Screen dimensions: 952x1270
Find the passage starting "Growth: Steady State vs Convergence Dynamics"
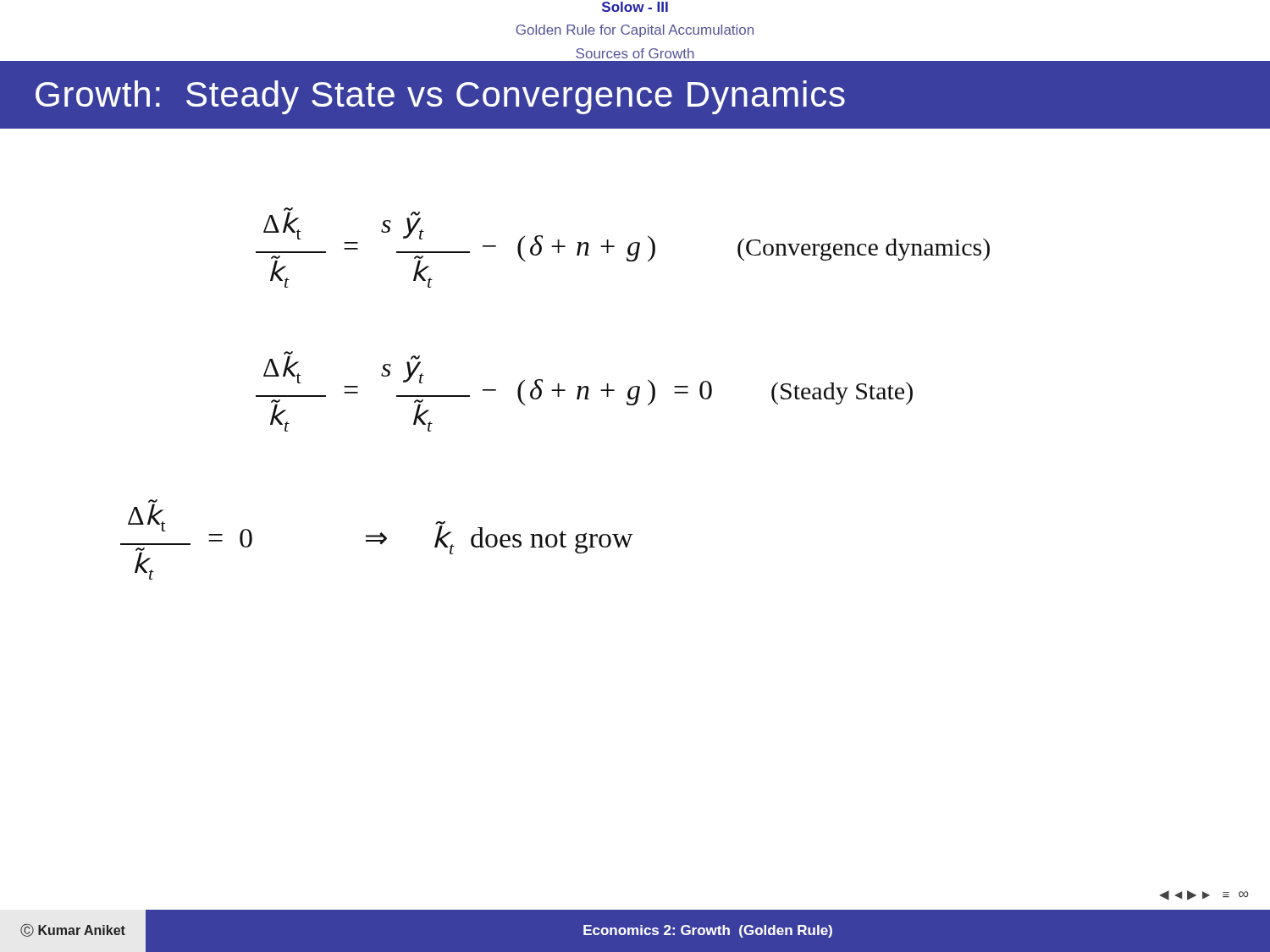click(440, 95)
